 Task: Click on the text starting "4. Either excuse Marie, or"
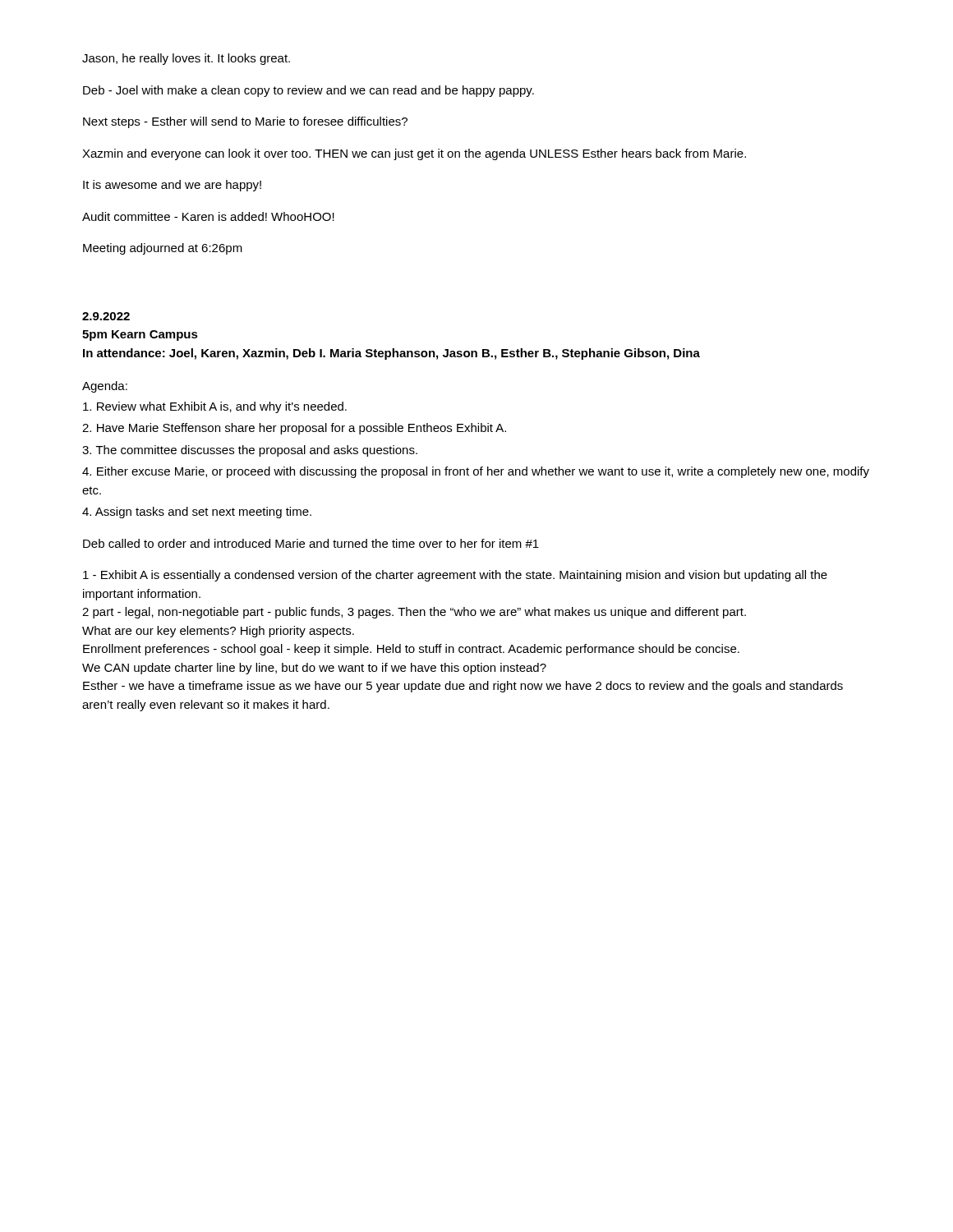click(x=476, y=480)
